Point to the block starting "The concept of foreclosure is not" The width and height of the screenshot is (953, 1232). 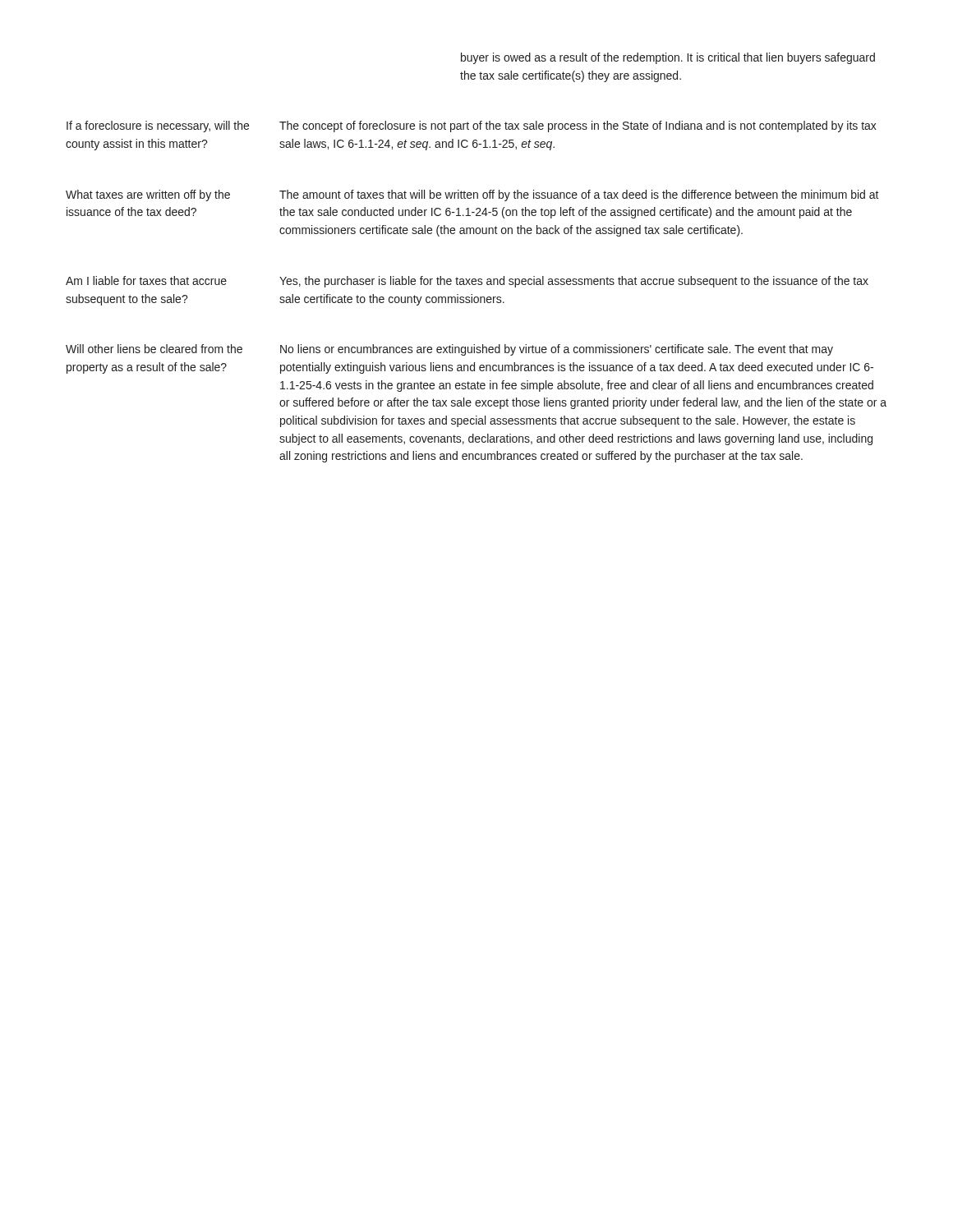[x=578, y=135]
